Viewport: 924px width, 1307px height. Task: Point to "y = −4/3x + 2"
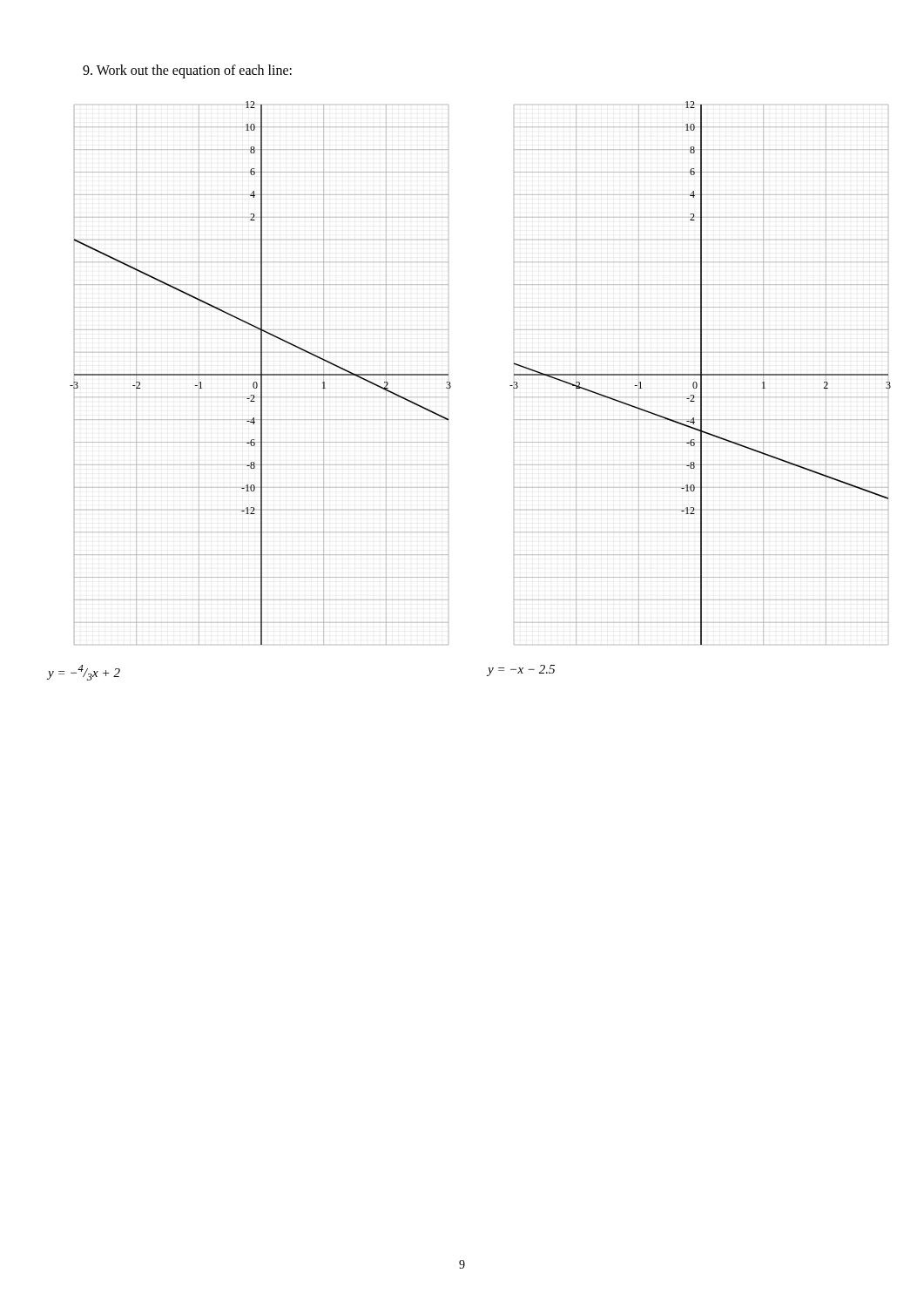[x=84, y=673]
